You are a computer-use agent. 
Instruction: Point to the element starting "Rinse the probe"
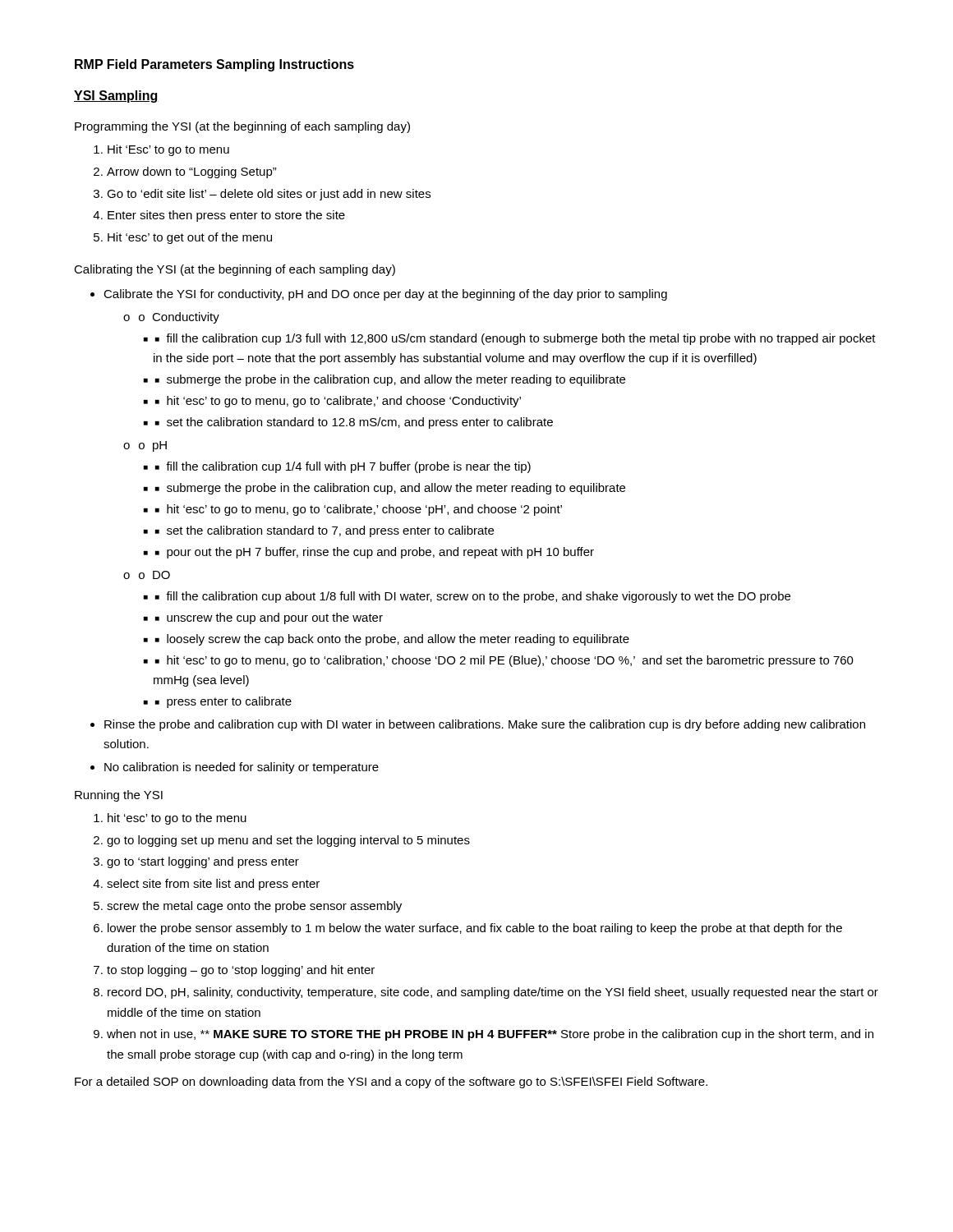pyautogui.click(x=485, y=734)
